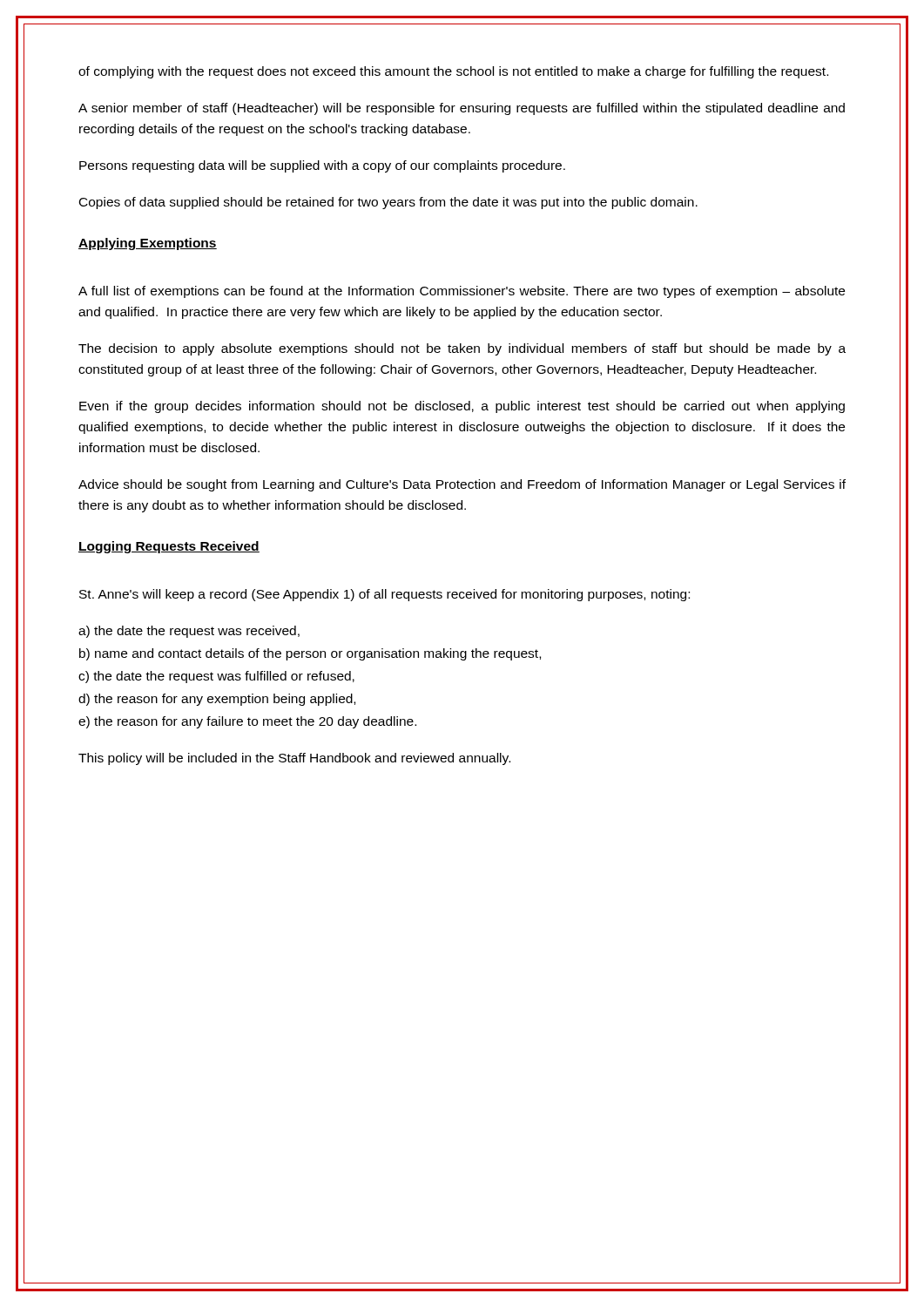This screenshot has height=1307, width=924.
Task: Find the text starting "St. Anne's will"
Action: tap(385, 594)
